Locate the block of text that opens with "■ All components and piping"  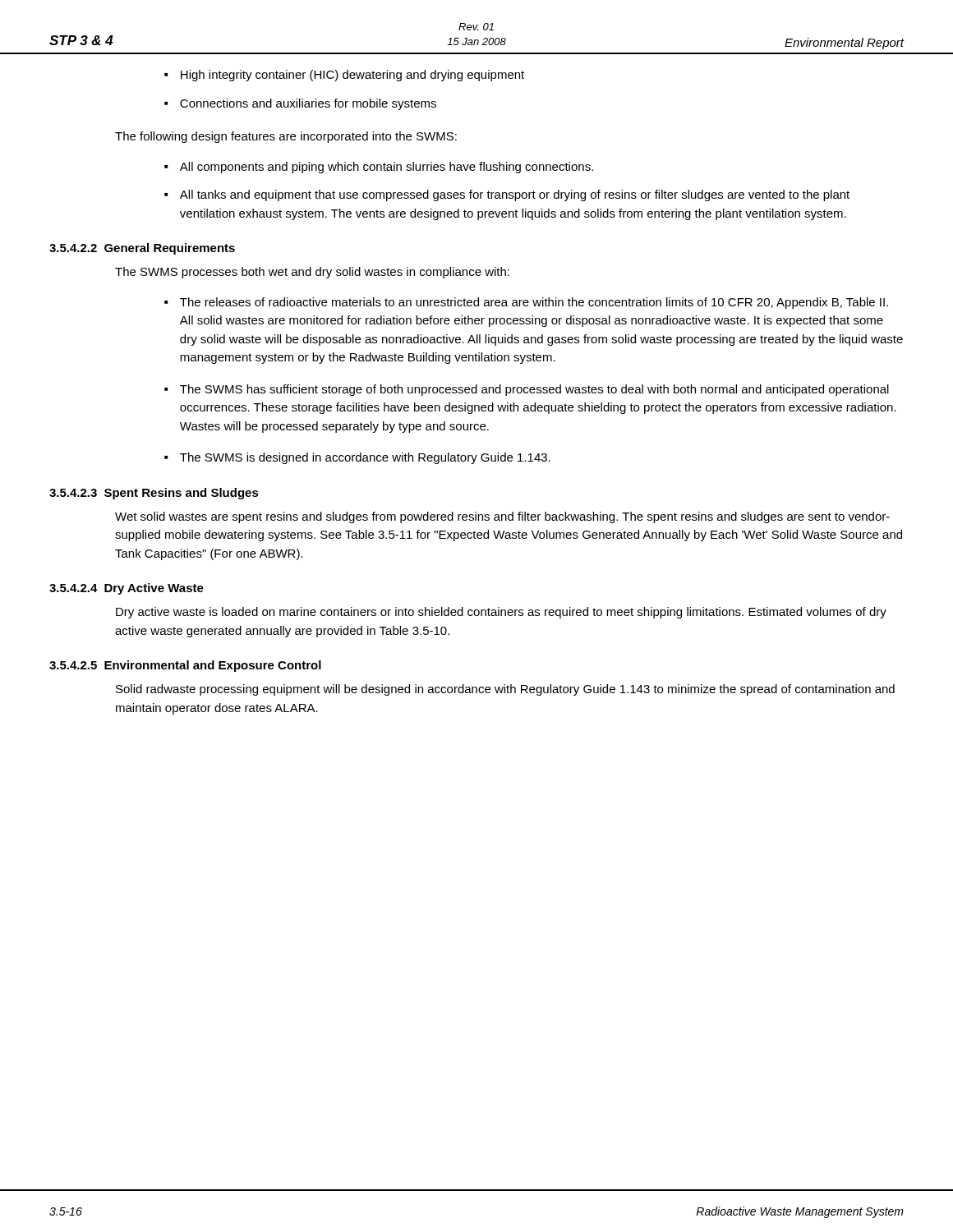click(379, 167)
